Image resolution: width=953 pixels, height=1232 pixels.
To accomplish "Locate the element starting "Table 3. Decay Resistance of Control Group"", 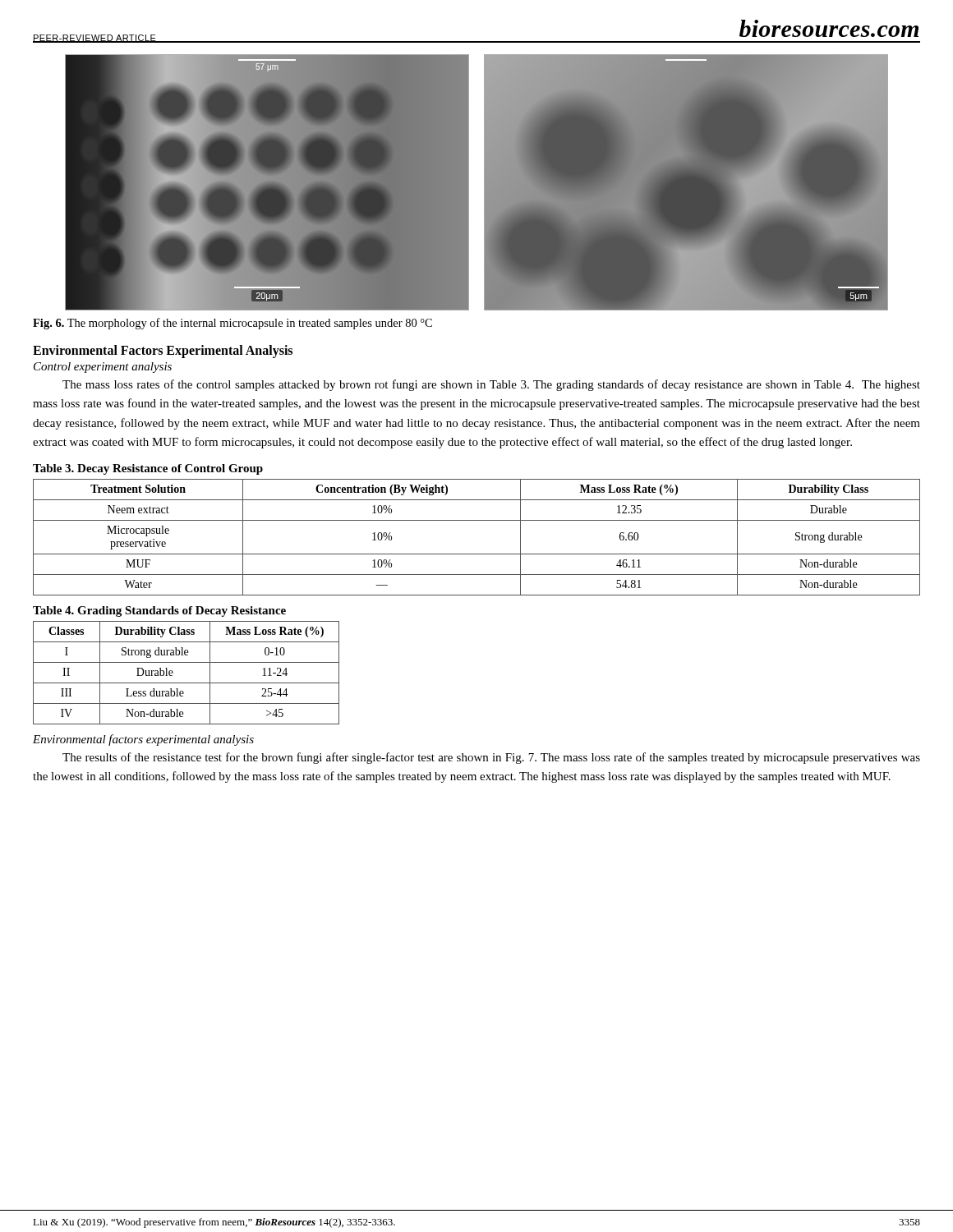I will tap(148, 468).
